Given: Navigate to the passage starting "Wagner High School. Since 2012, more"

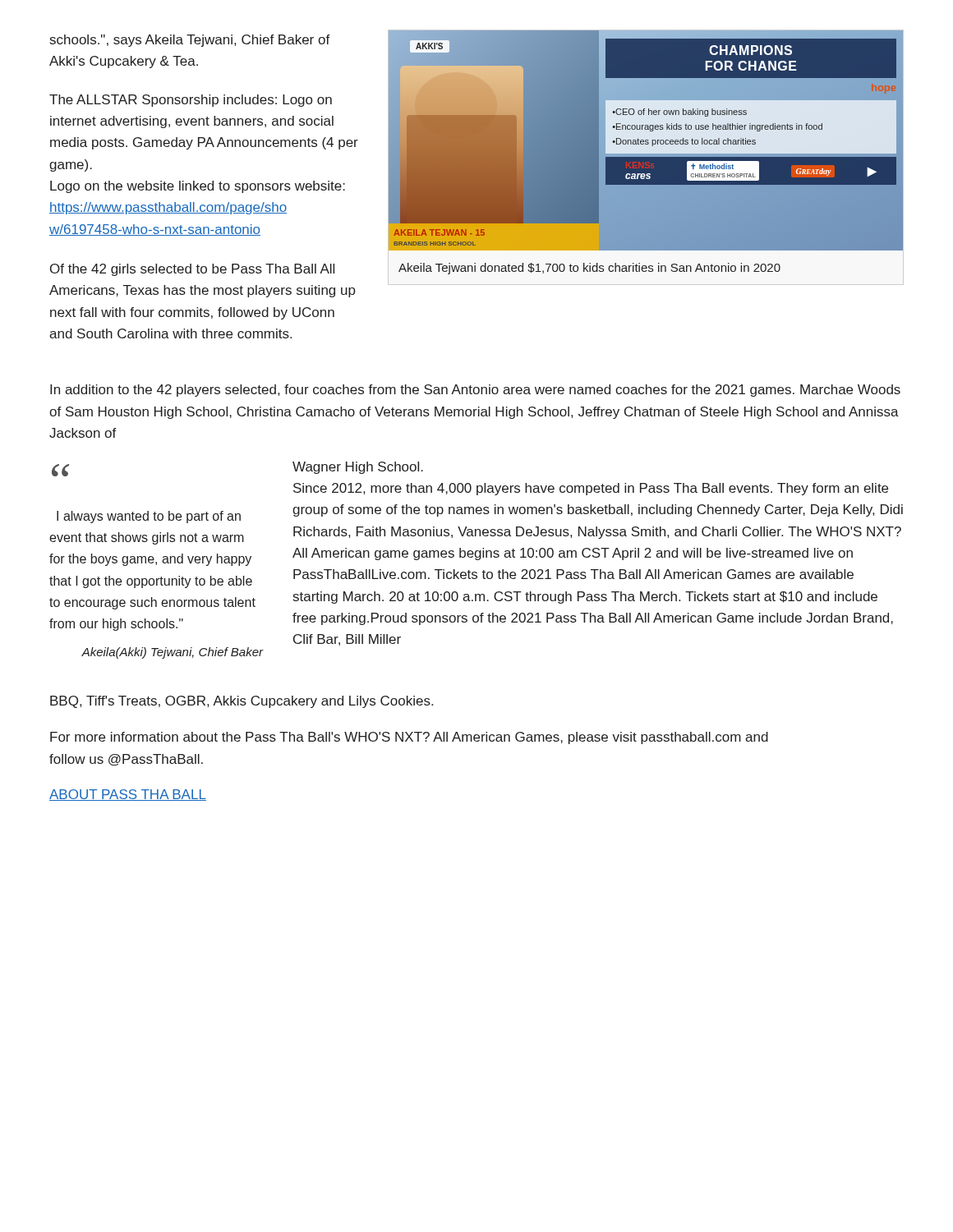Looking at the screenshot, I should (598, 553).
